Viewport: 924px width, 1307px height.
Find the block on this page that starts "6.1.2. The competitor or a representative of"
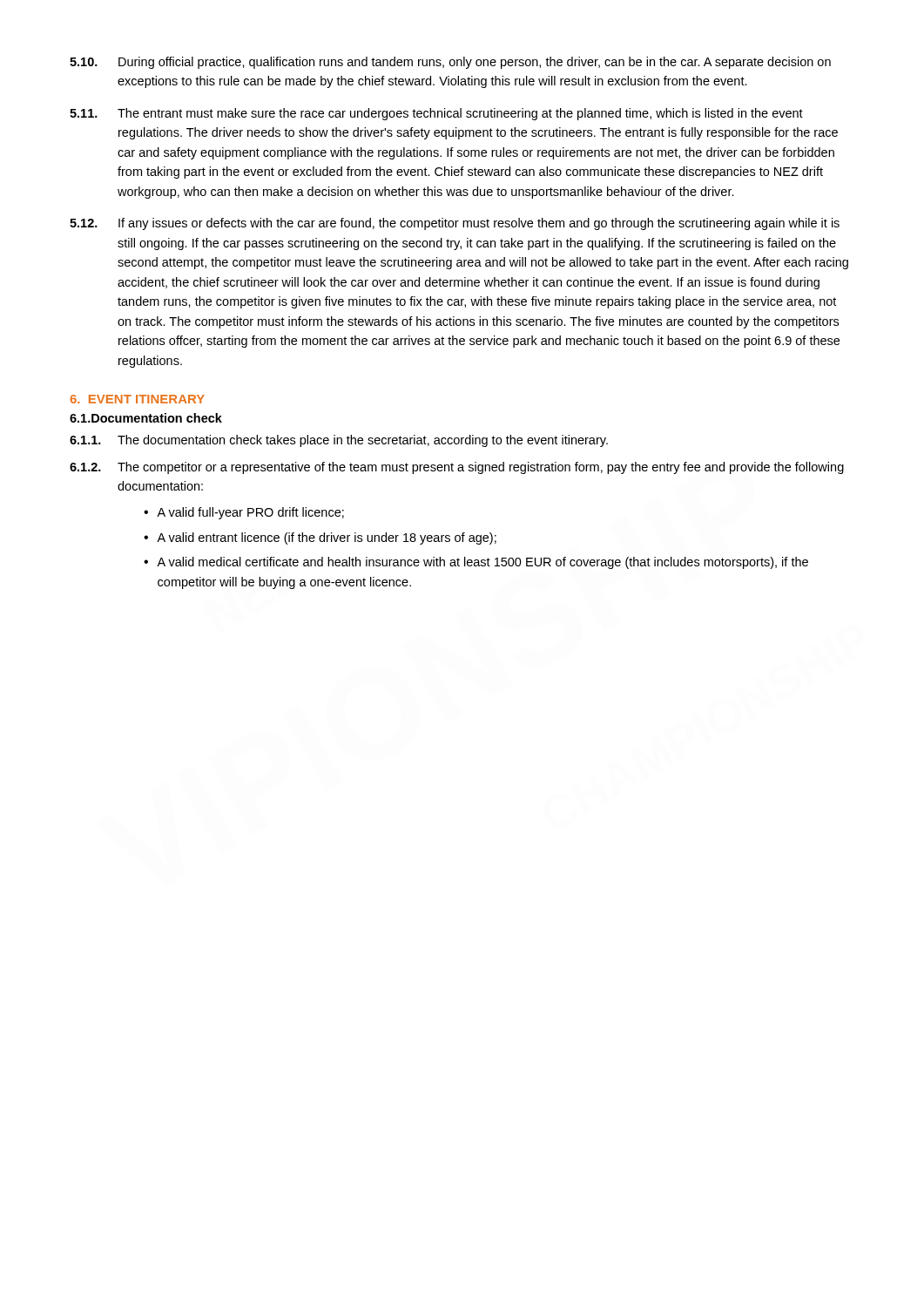462,527
